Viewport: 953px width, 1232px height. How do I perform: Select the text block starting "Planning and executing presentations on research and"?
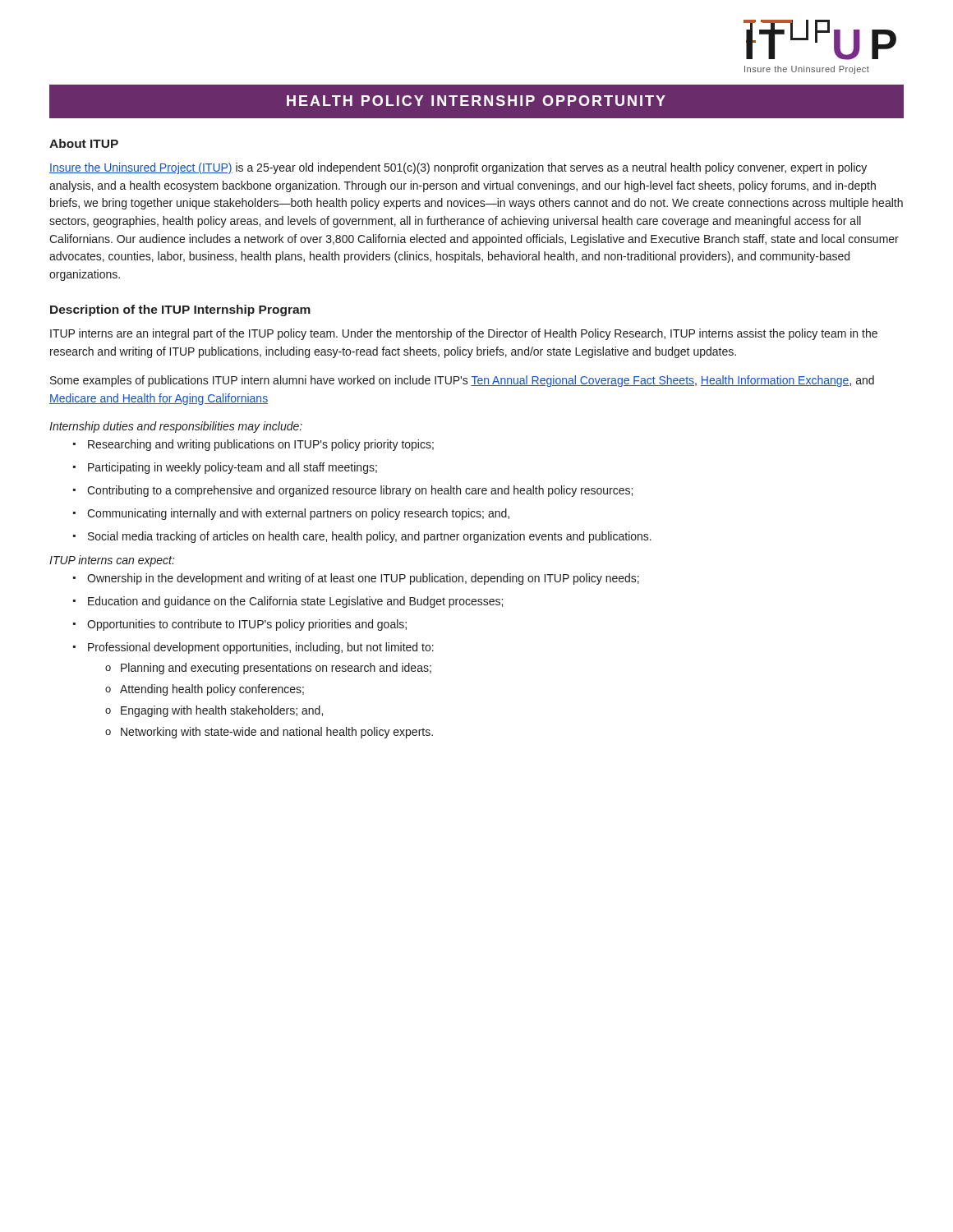click(x=276, y=667)
